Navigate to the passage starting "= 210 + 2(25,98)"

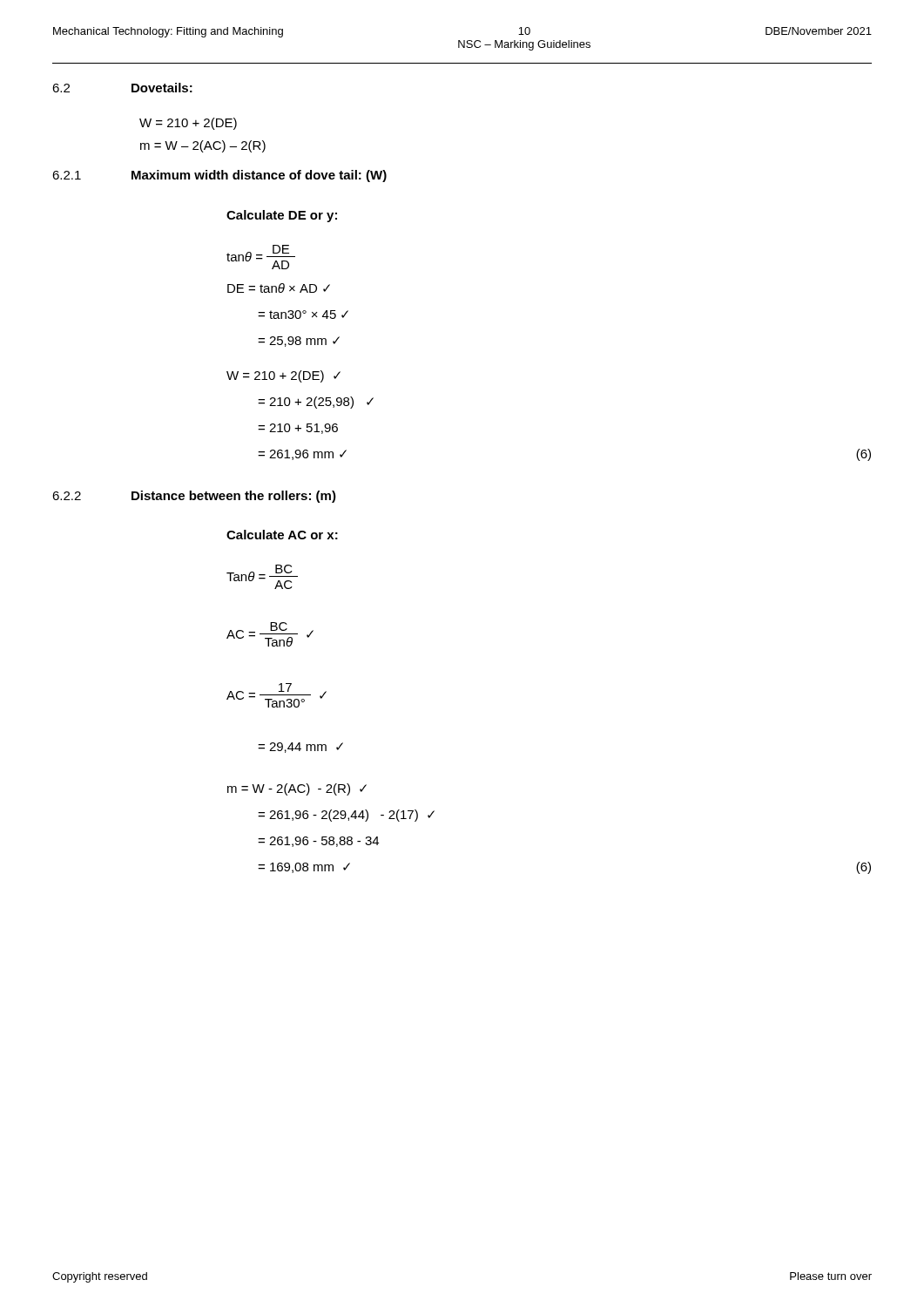(317, 401)
